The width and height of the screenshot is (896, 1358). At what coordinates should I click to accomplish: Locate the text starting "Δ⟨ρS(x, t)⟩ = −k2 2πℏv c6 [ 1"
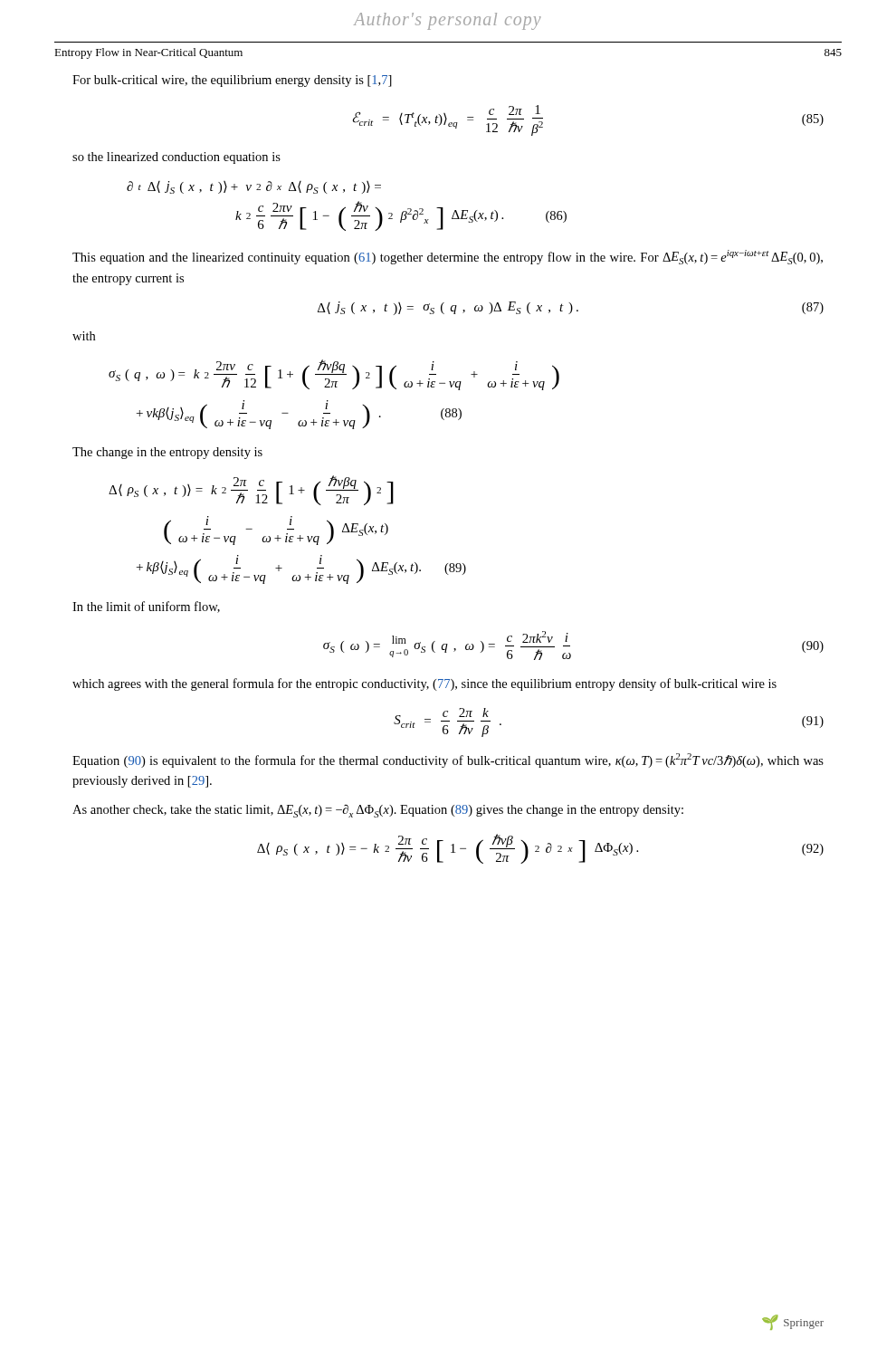540,849
